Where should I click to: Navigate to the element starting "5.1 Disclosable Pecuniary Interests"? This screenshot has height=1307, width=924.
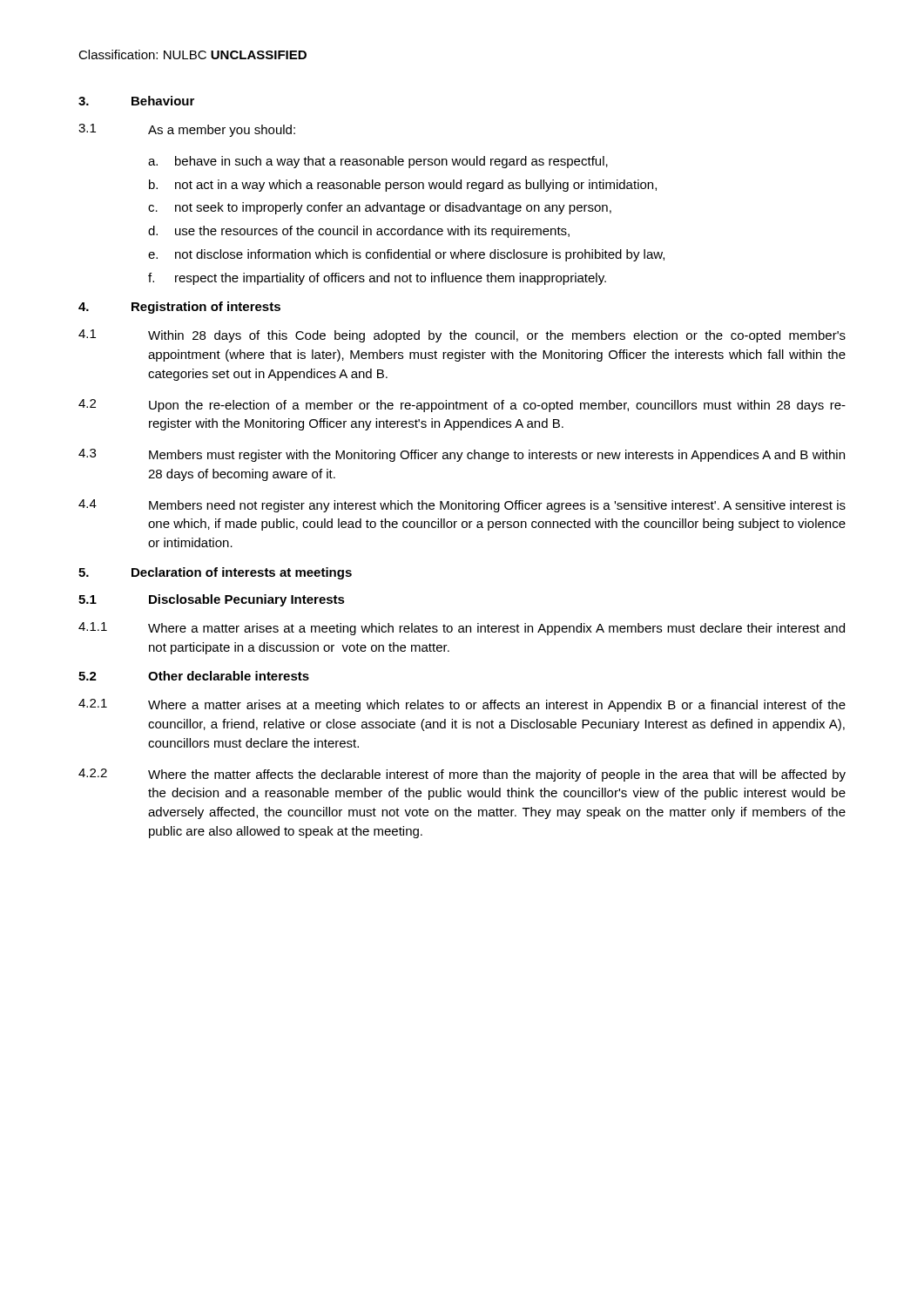(x=212, y=599)
